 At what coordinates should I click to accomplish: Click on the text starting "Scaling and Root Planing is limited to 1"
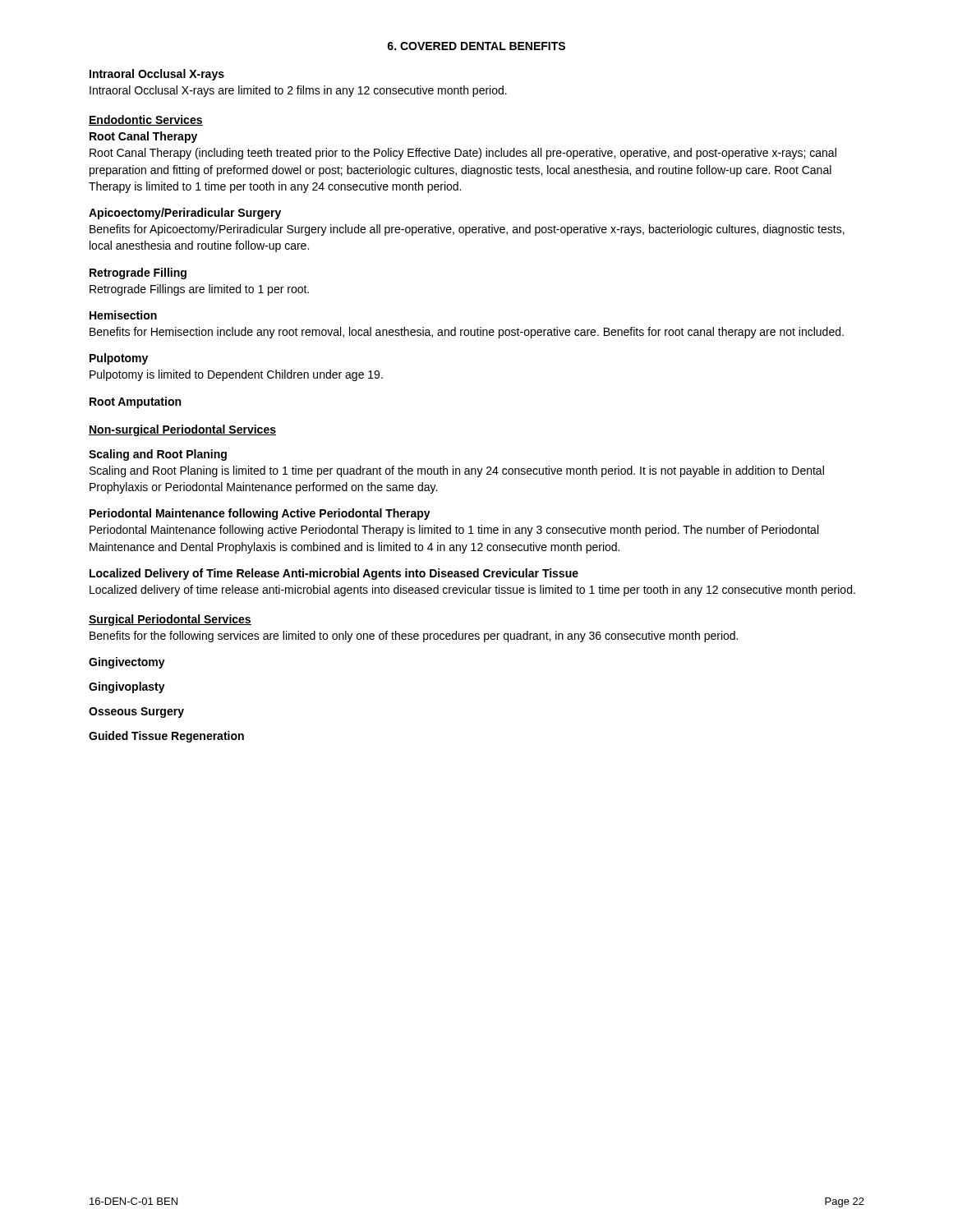[457, 479]
